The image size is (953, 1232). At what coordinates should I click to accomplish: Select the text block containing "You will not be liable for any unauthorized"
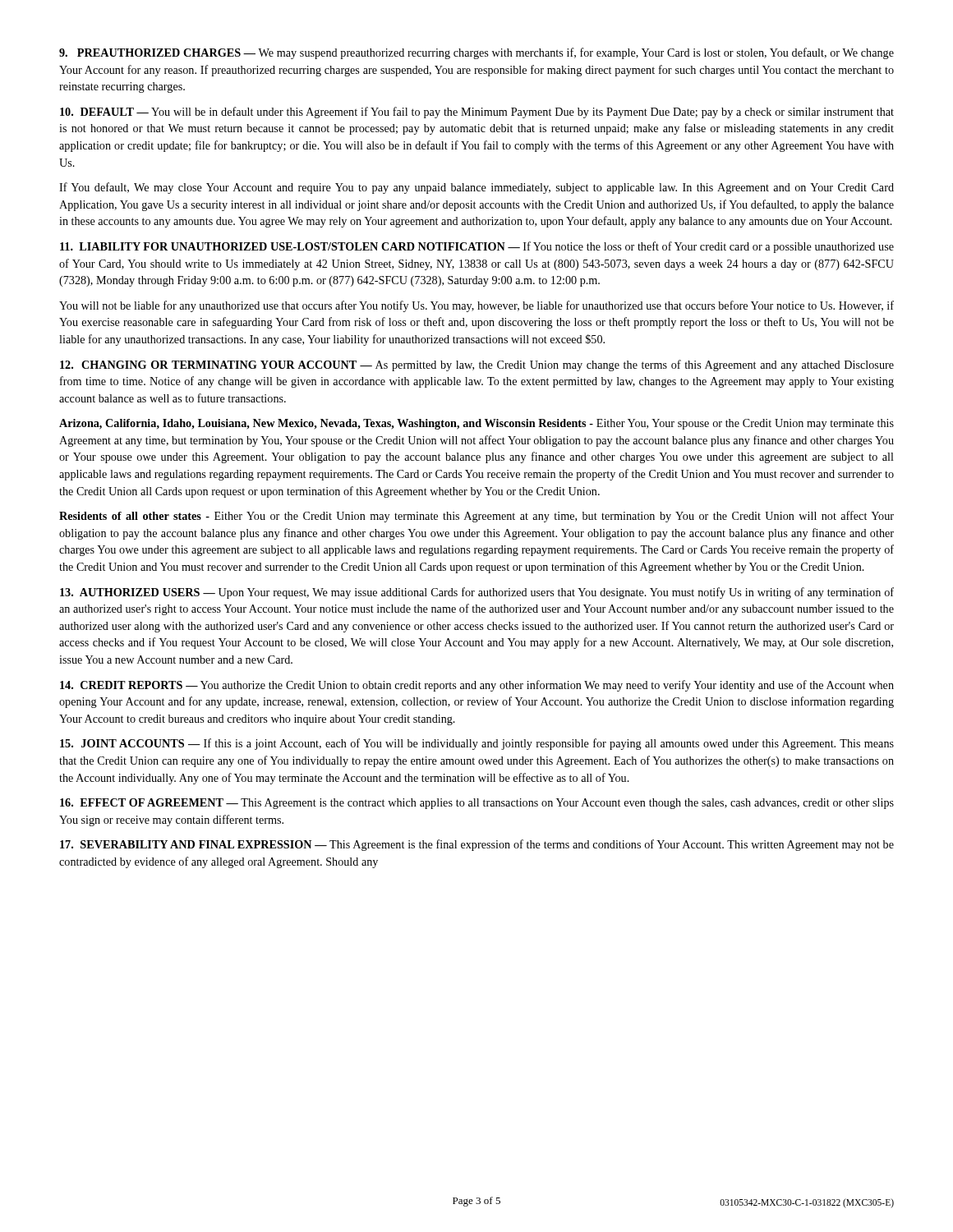point(476,322)
